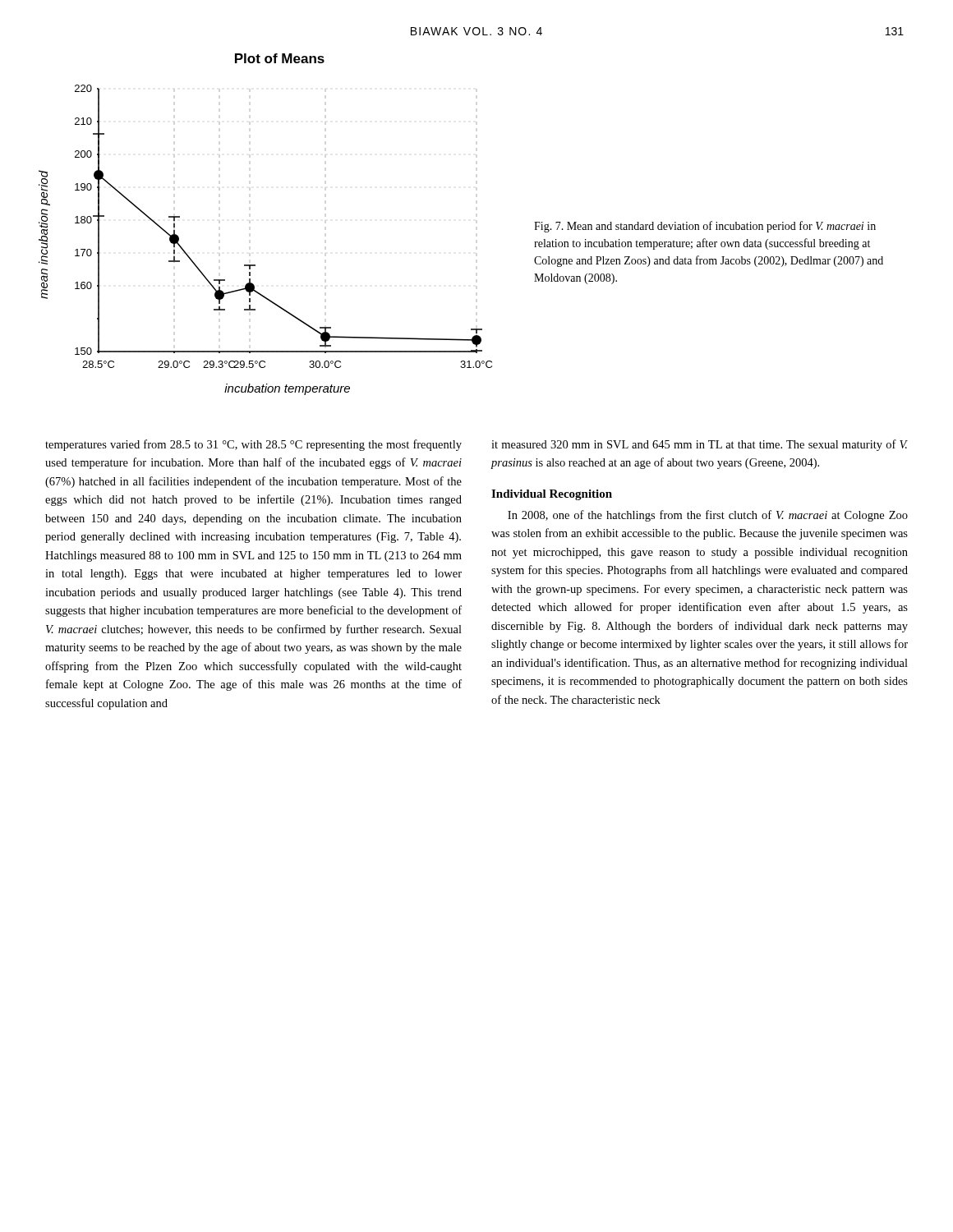
Task: Locate a continuous plot
Action: click(279, 226)
